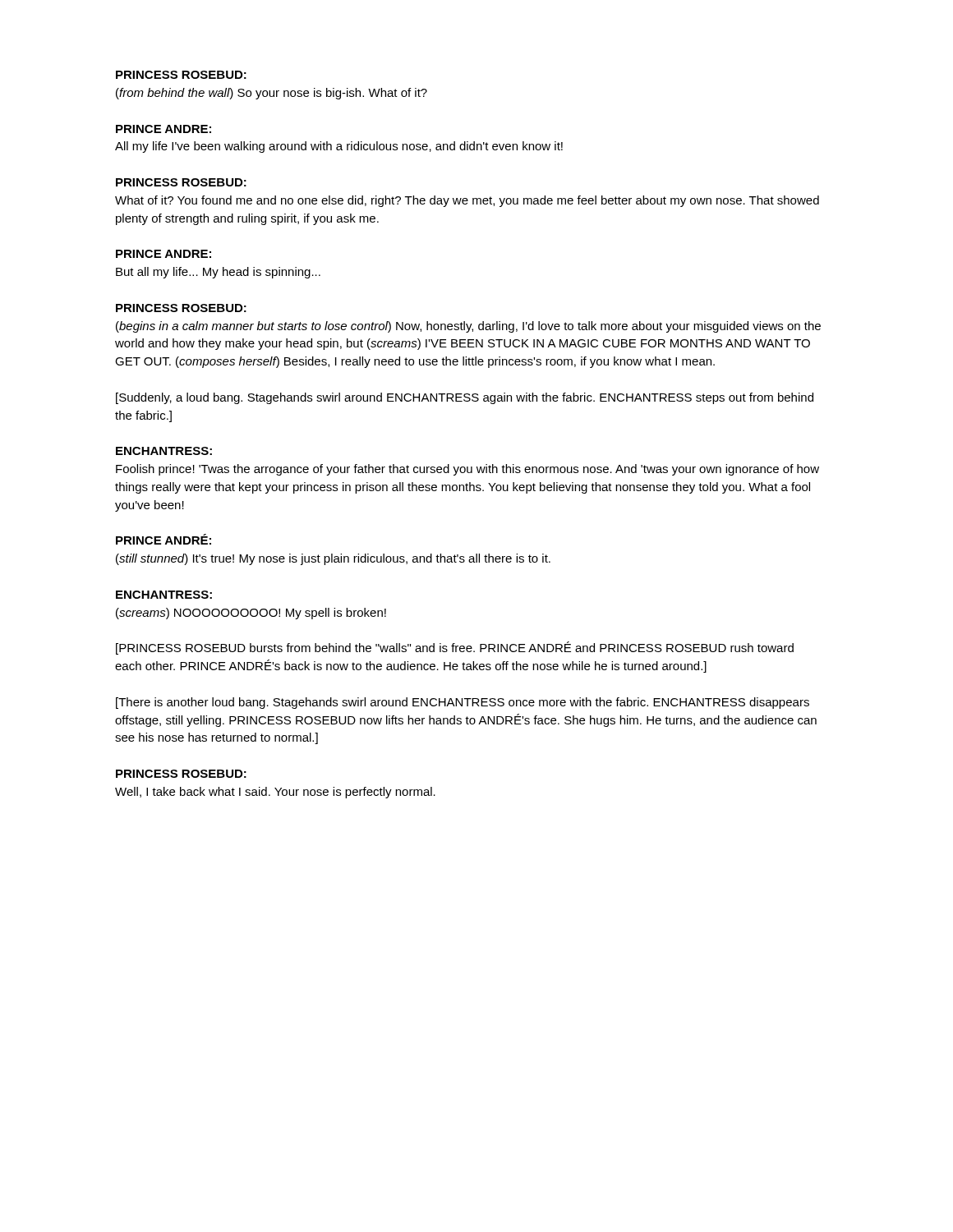Point to "(screams) NOOOOOOOOOO! My spell is broken!"

pos(251,612)
